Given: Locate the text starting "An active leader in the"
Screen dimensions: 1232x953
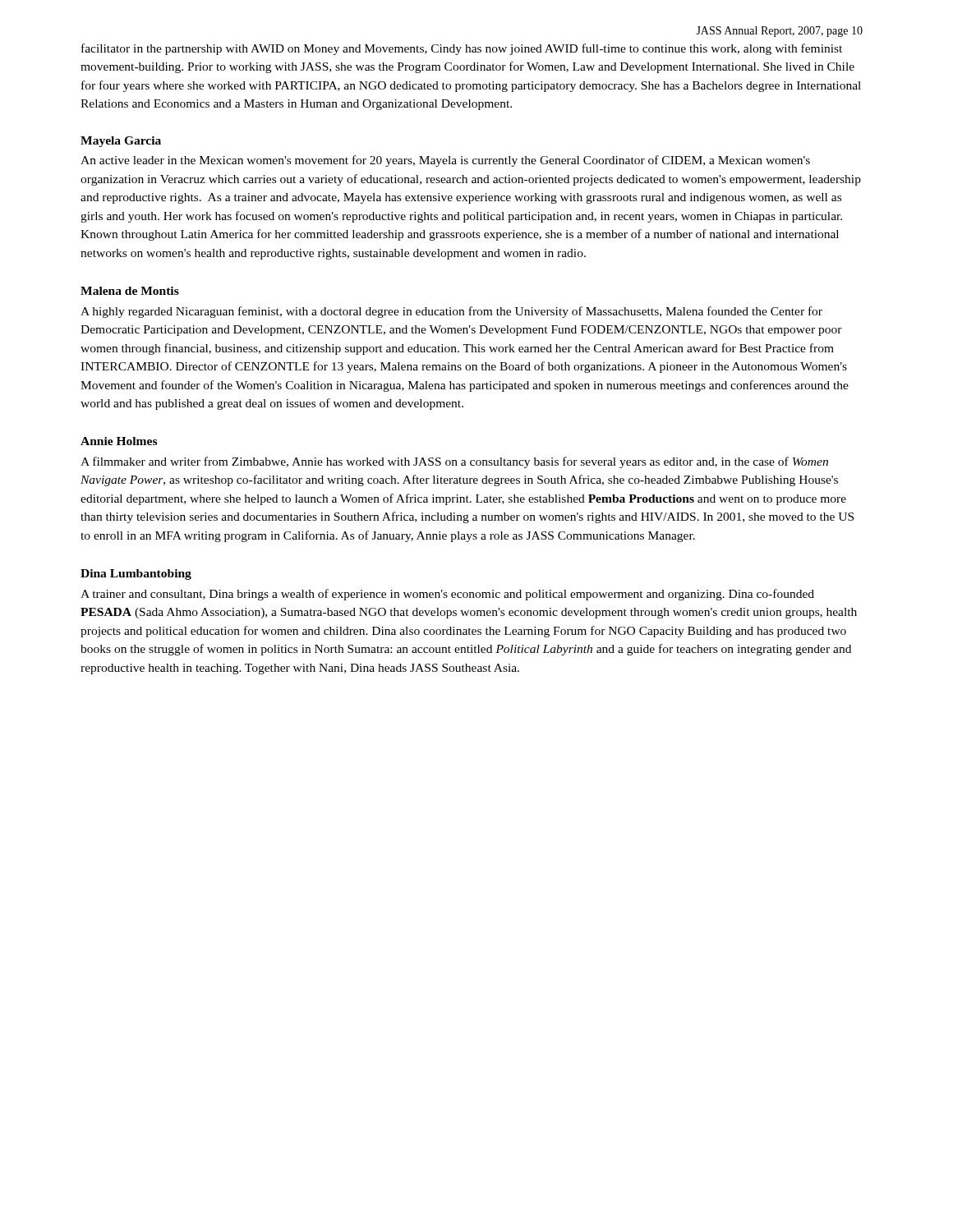Looking at the screenshot, I should click(472, 207).
